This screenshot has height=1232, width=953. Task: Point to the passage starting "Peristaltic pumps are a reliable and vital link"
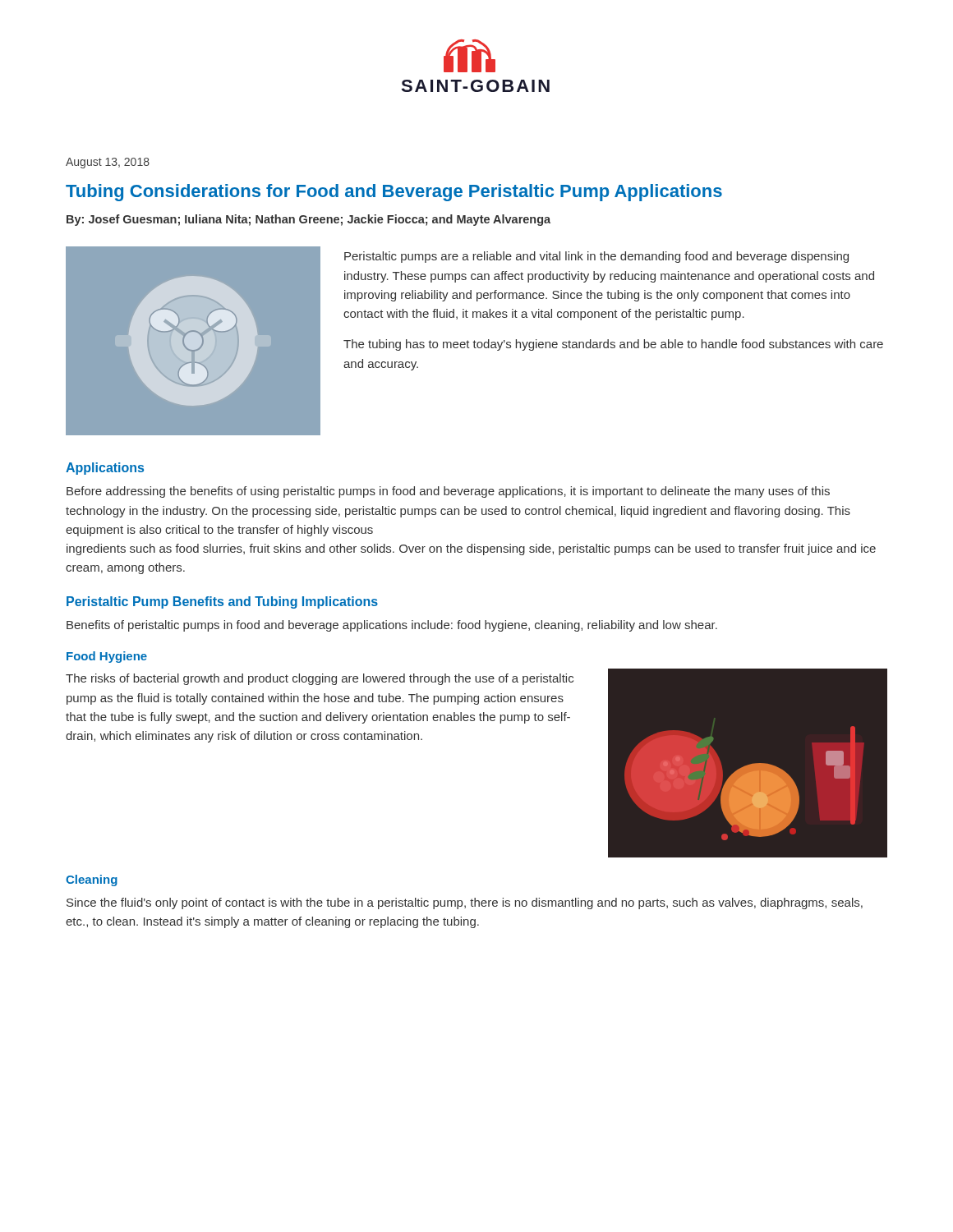point(615,310)
